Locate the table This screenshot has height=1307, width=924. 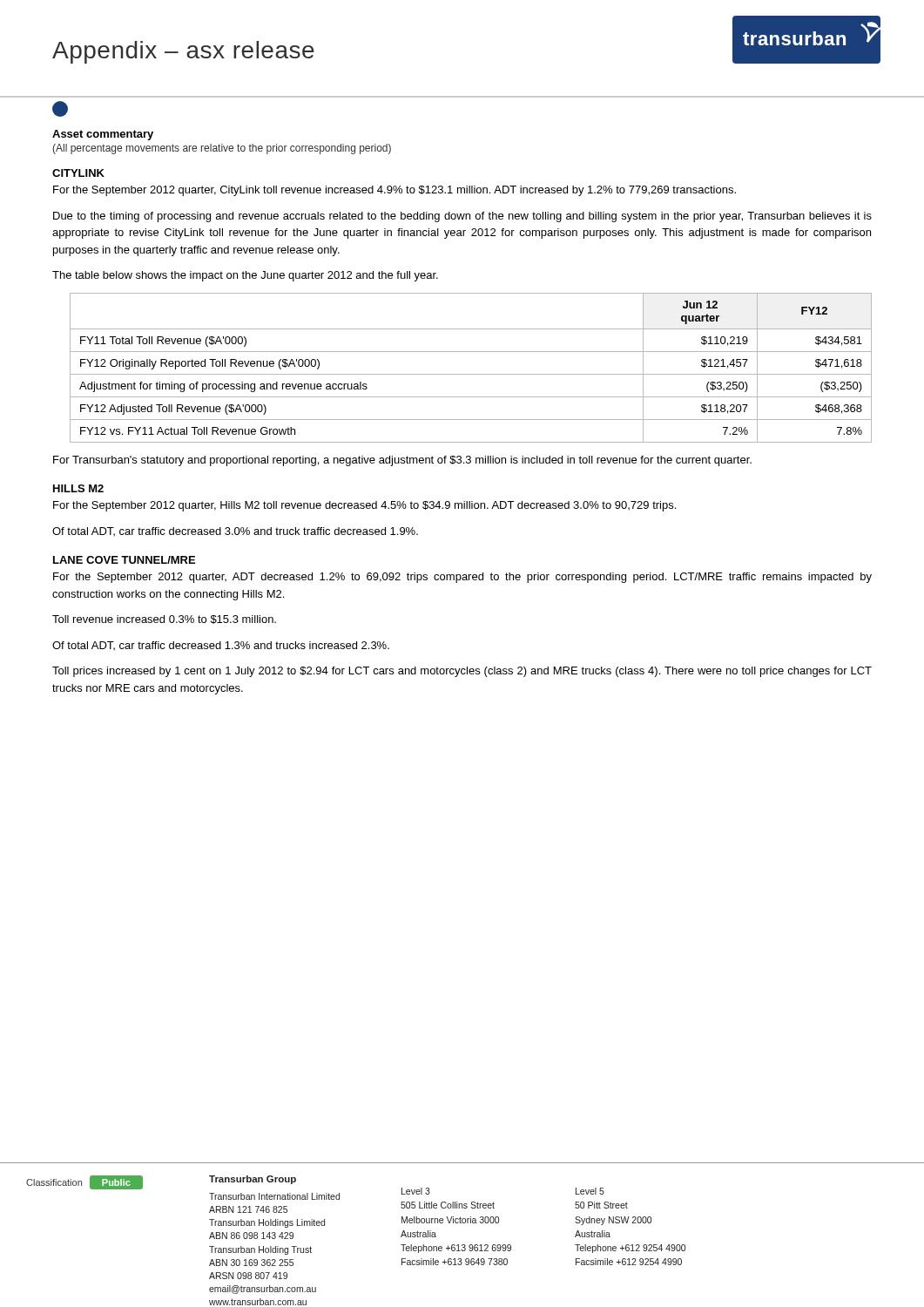462,367
